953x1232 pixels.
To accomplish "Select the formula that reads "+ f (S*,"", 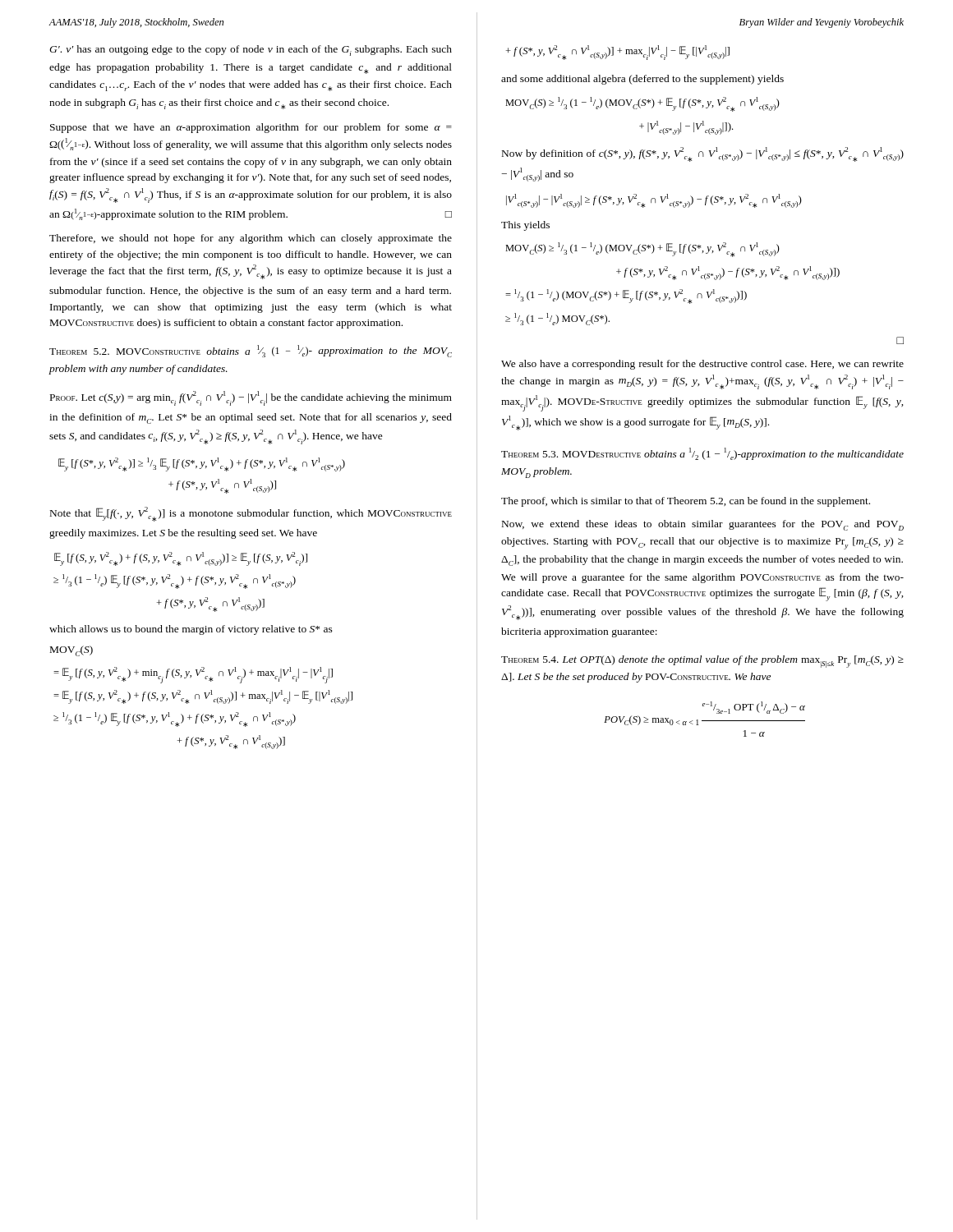I will click(618, 52).
